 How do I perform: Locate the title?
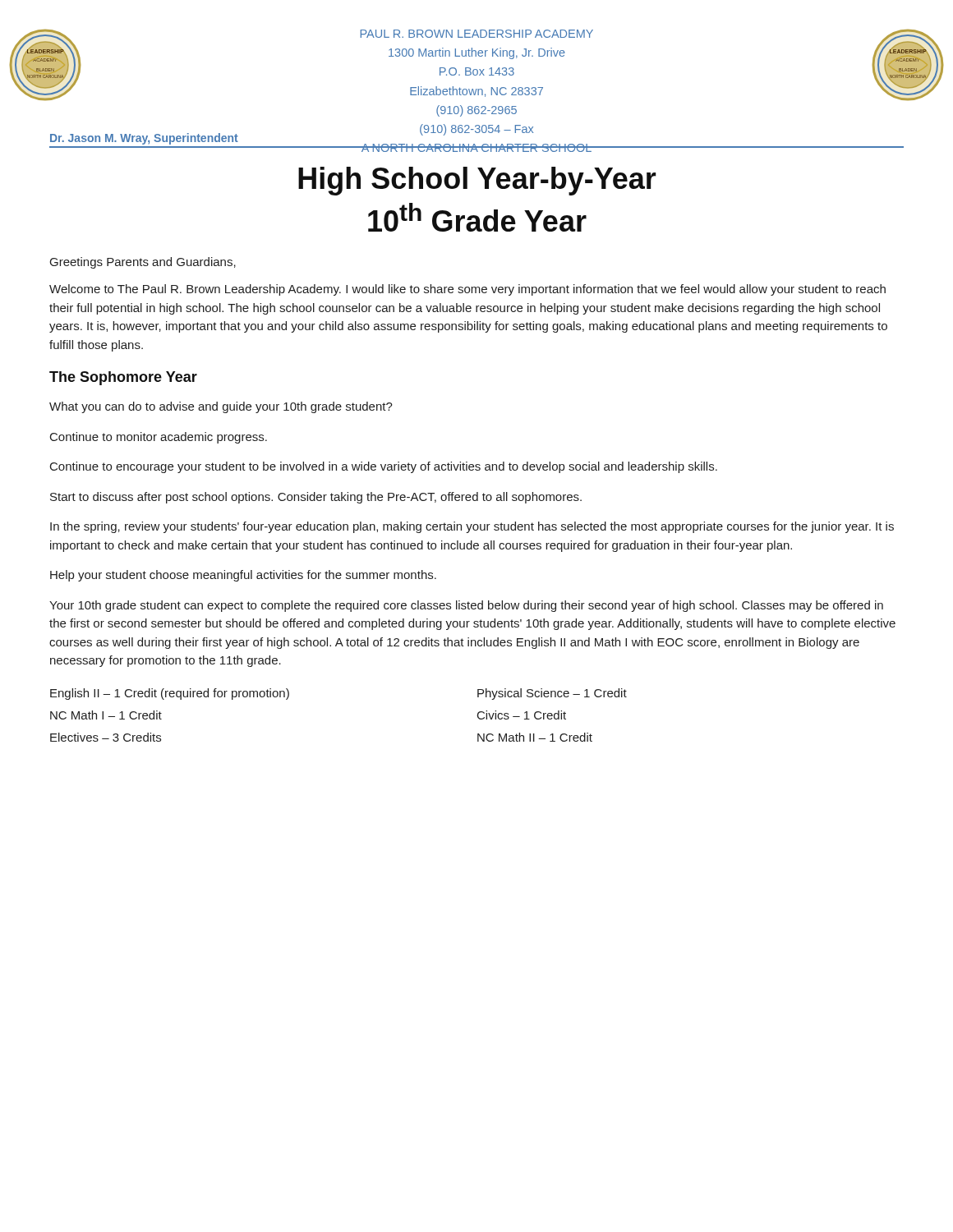[x=476, y=200]
